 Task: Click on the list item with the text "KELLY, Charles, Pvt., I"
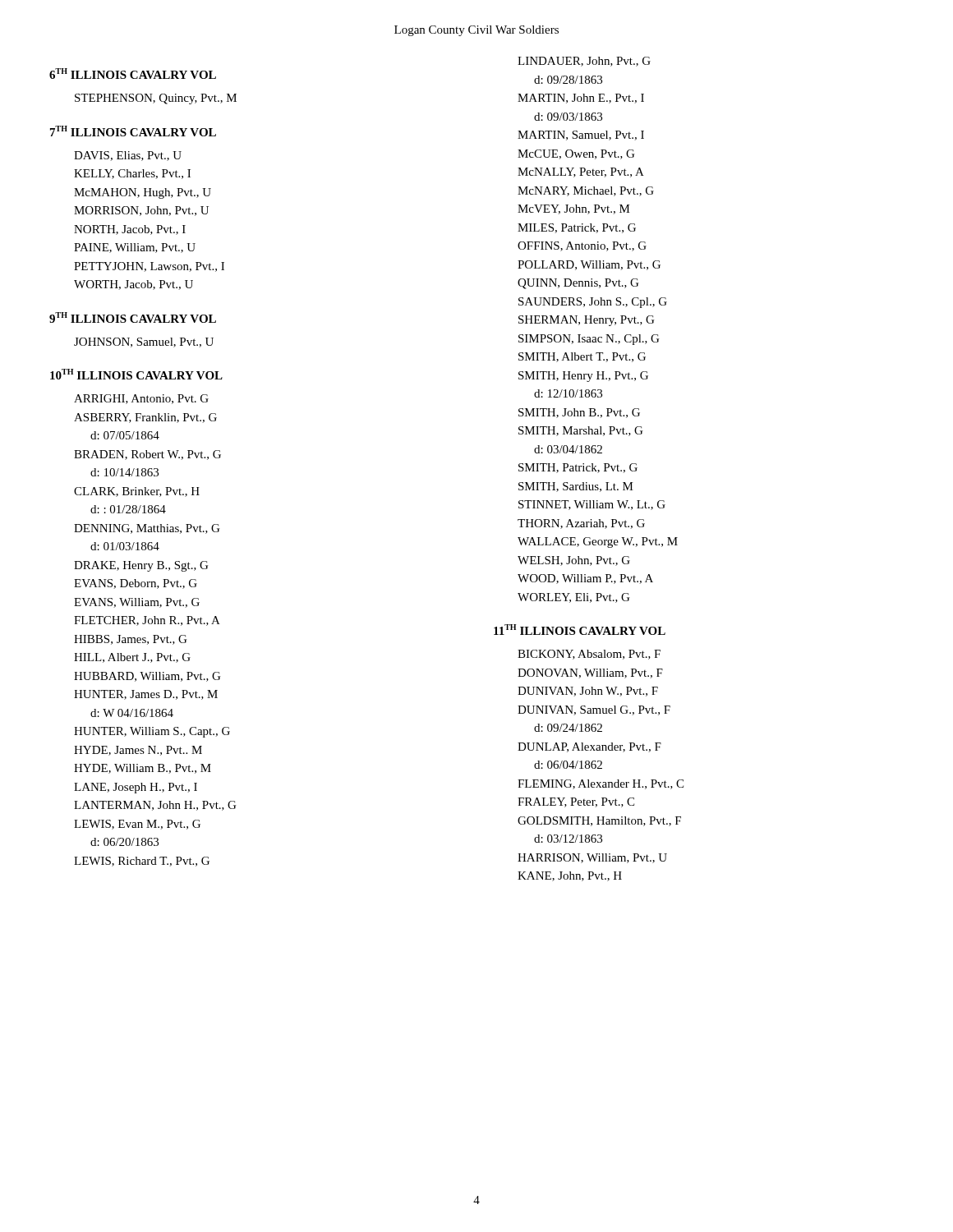133,173
